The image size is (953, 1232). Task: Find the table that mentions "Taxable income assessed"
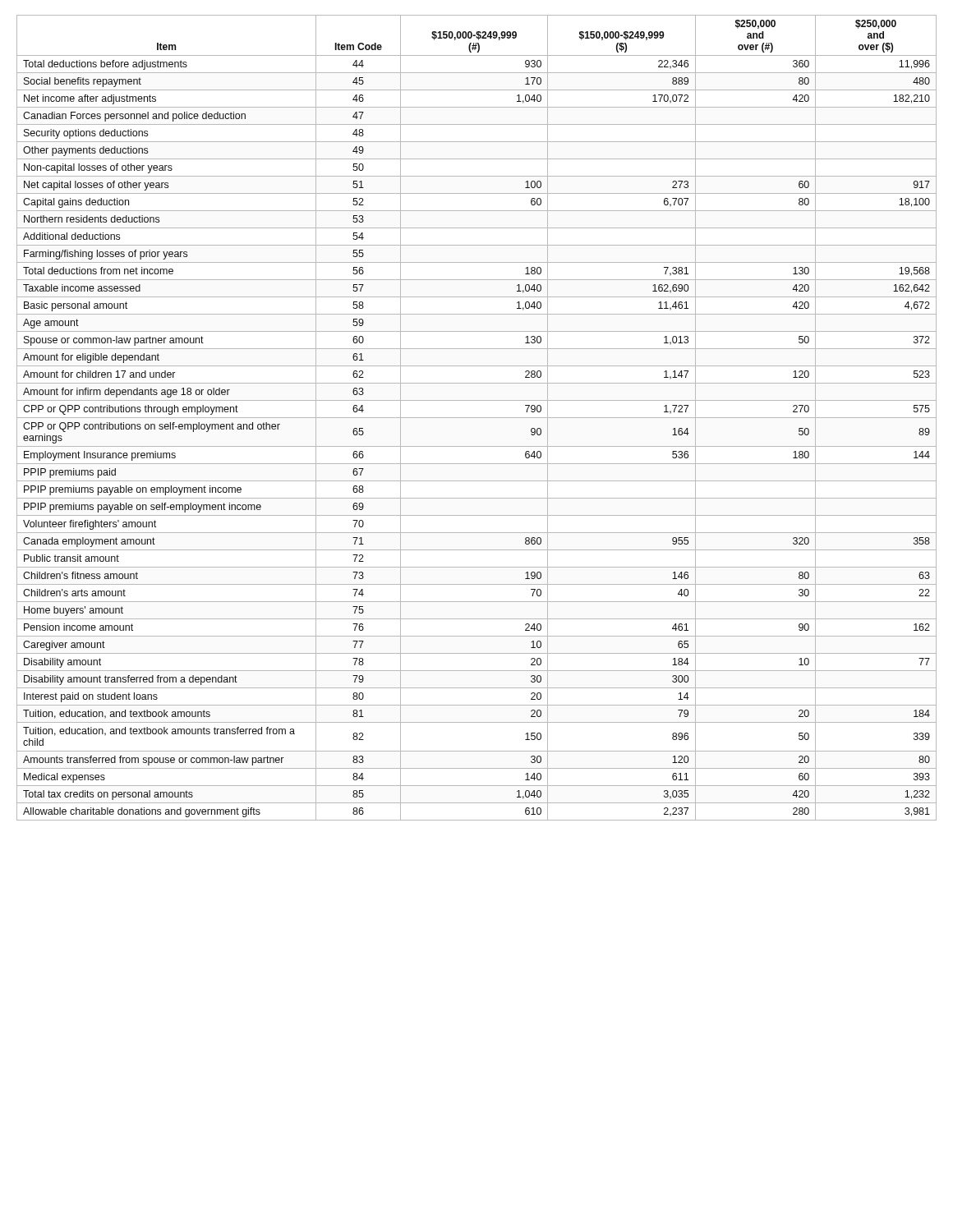point(476,418)
